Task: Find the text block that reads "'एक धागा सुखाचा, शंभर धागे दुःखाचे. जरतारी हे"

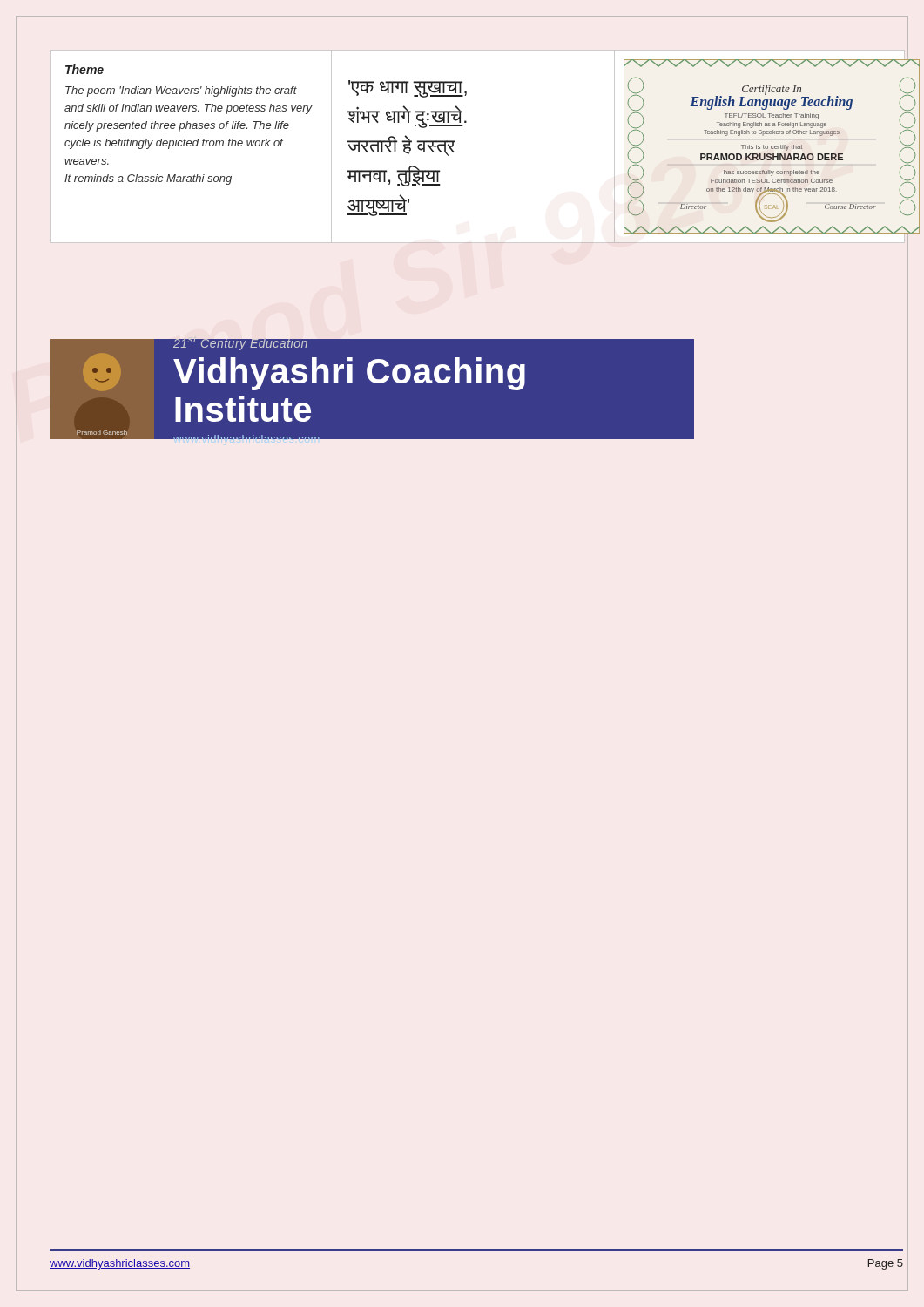Action: pyautogui.click(x=408, y=146)
